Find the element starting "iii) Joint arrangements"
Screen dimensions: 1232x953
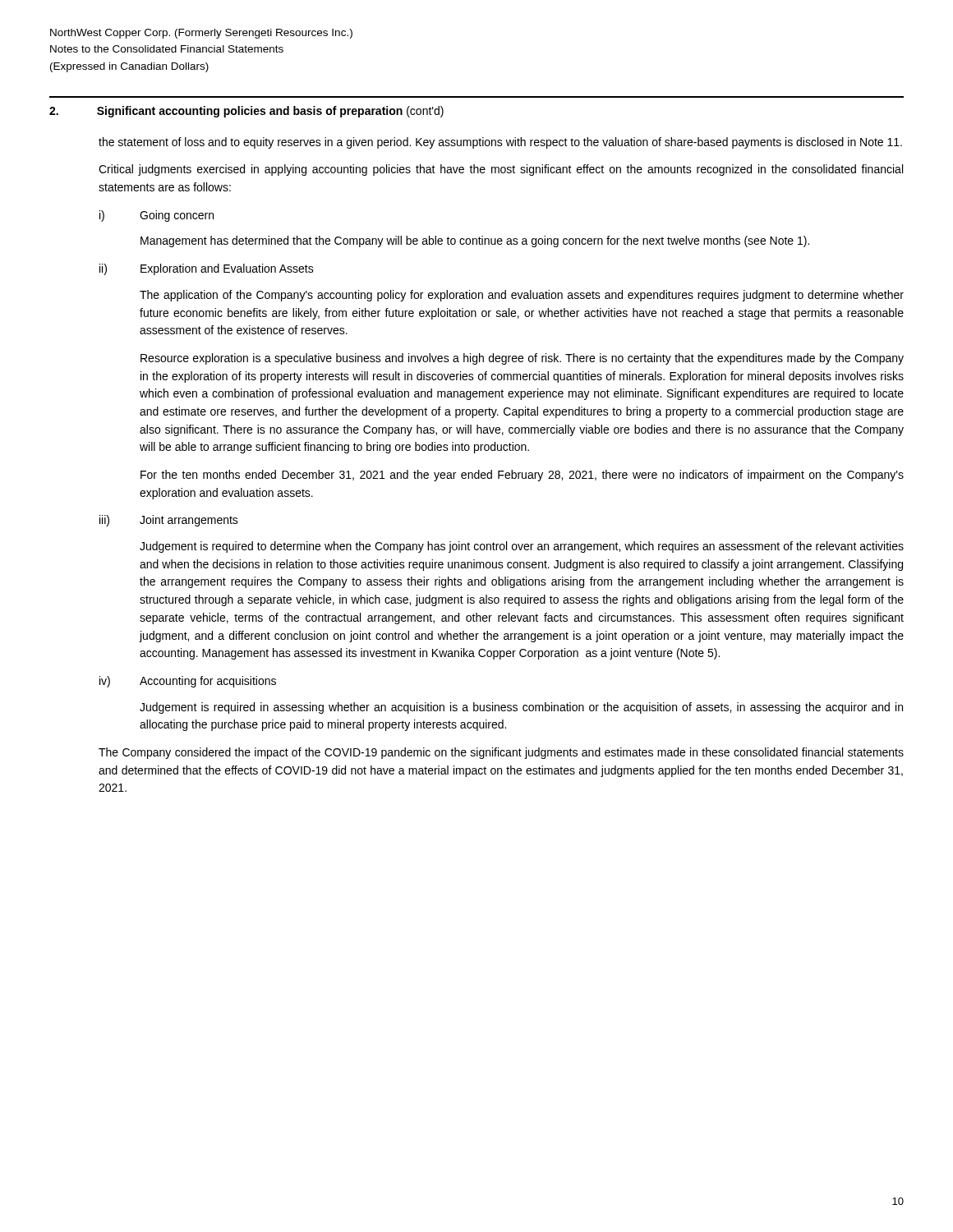click(x=169, y=521)
